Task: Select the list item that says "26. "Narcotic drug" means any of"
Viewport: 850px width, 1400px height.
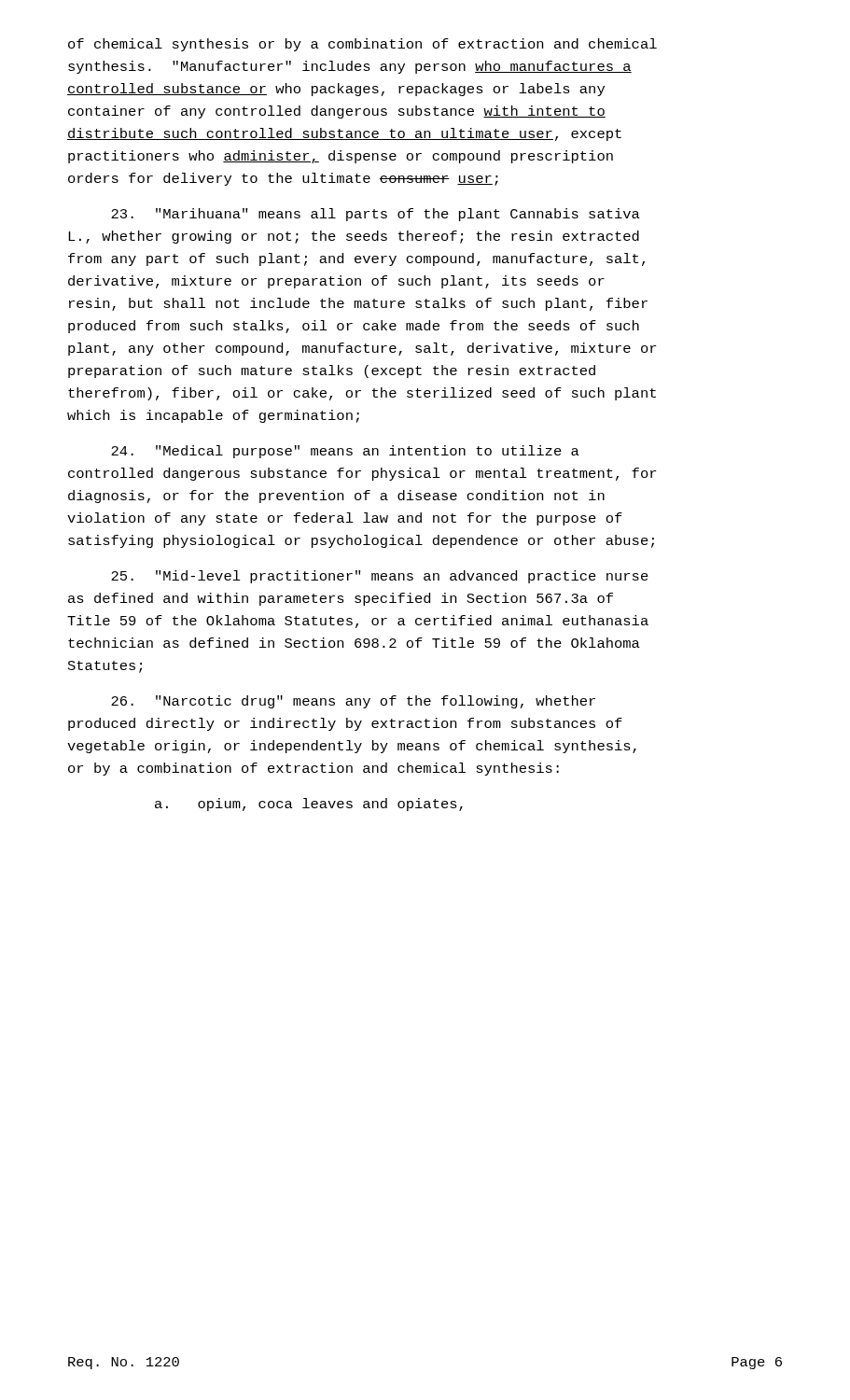Action: (x=425, y=736)
